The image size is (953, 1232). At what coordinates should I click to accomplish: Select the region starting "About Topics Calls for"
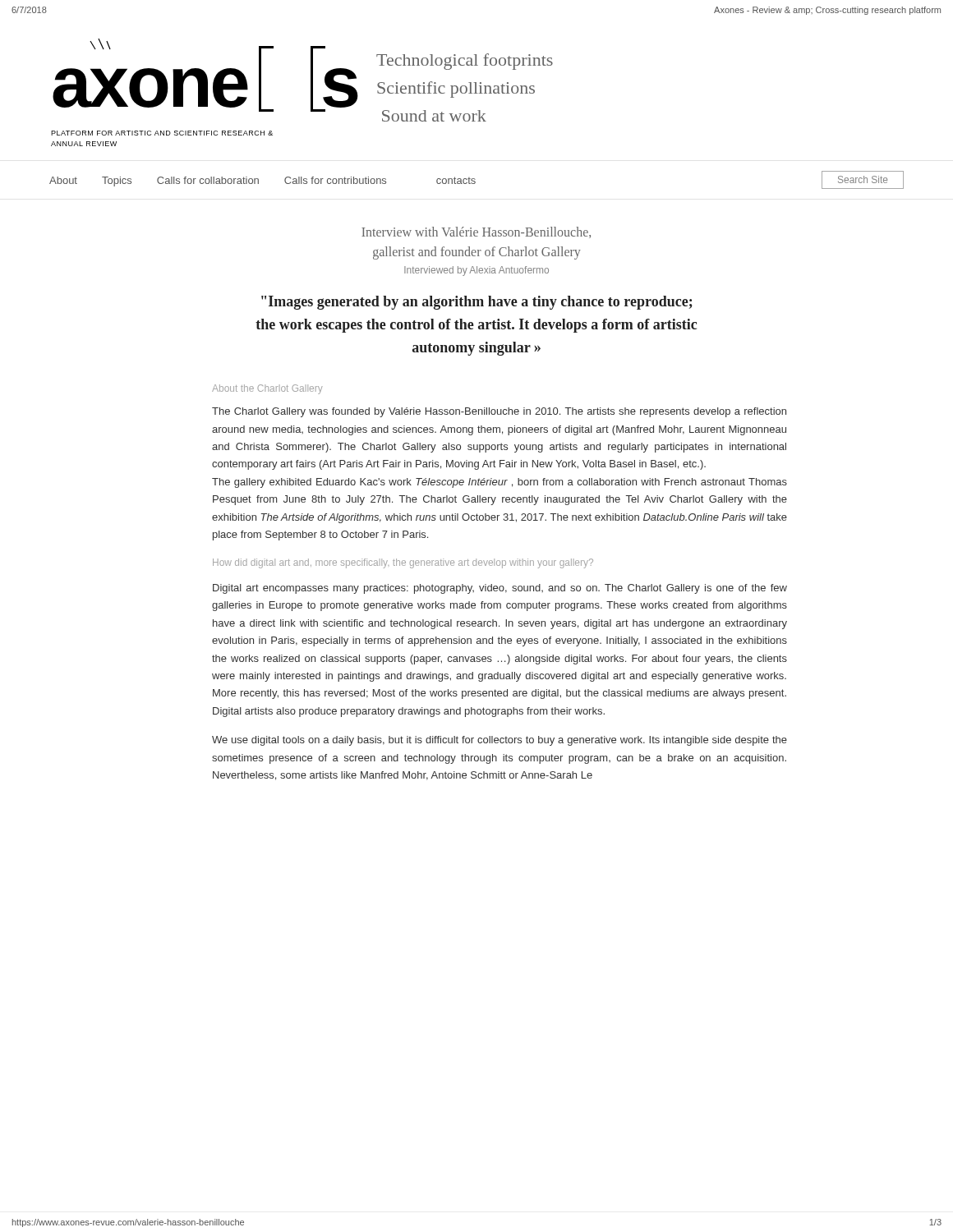[476, 180]
